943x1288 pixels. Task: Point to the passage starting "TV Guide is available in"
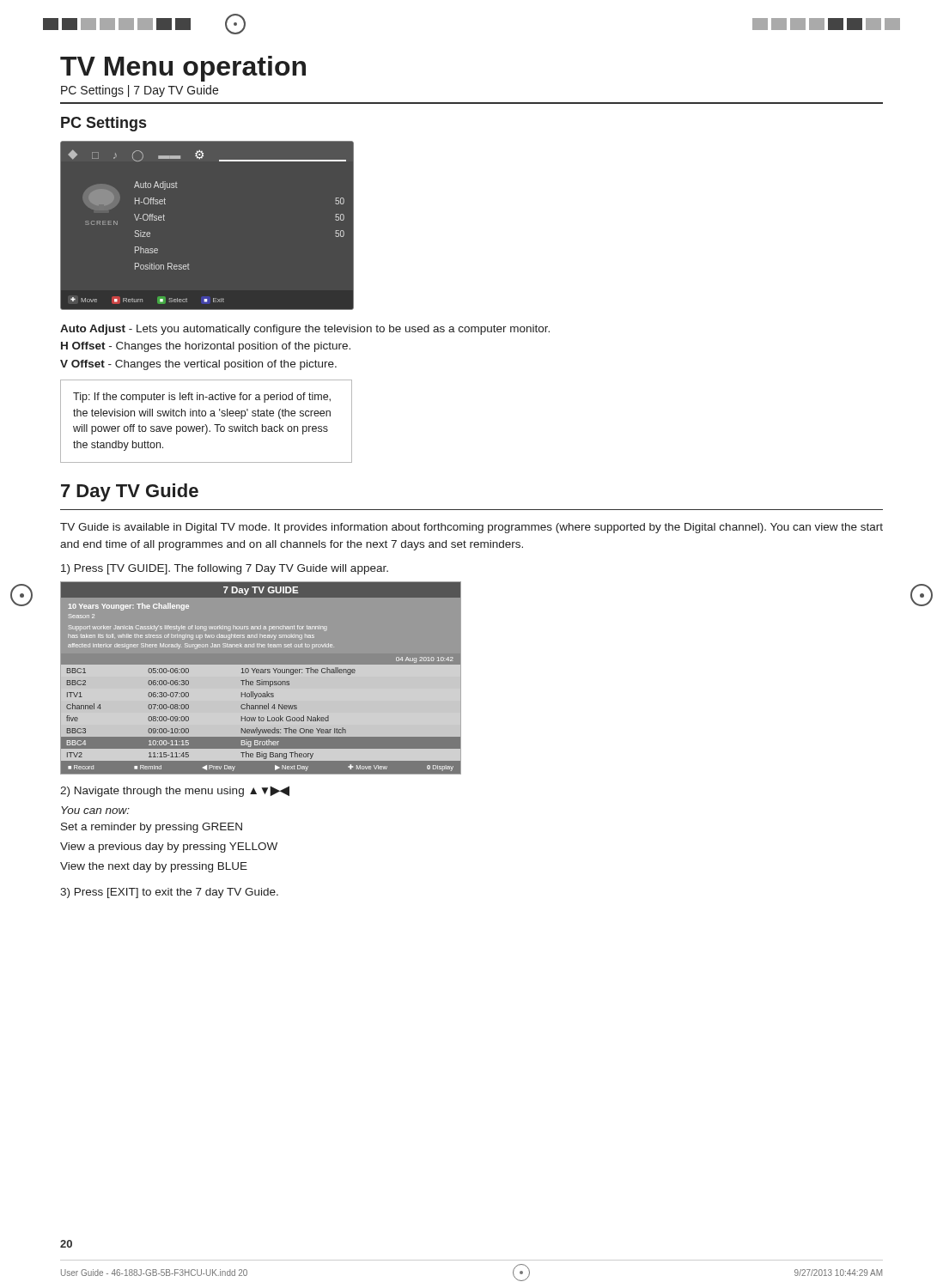click(x=472, y=535)
